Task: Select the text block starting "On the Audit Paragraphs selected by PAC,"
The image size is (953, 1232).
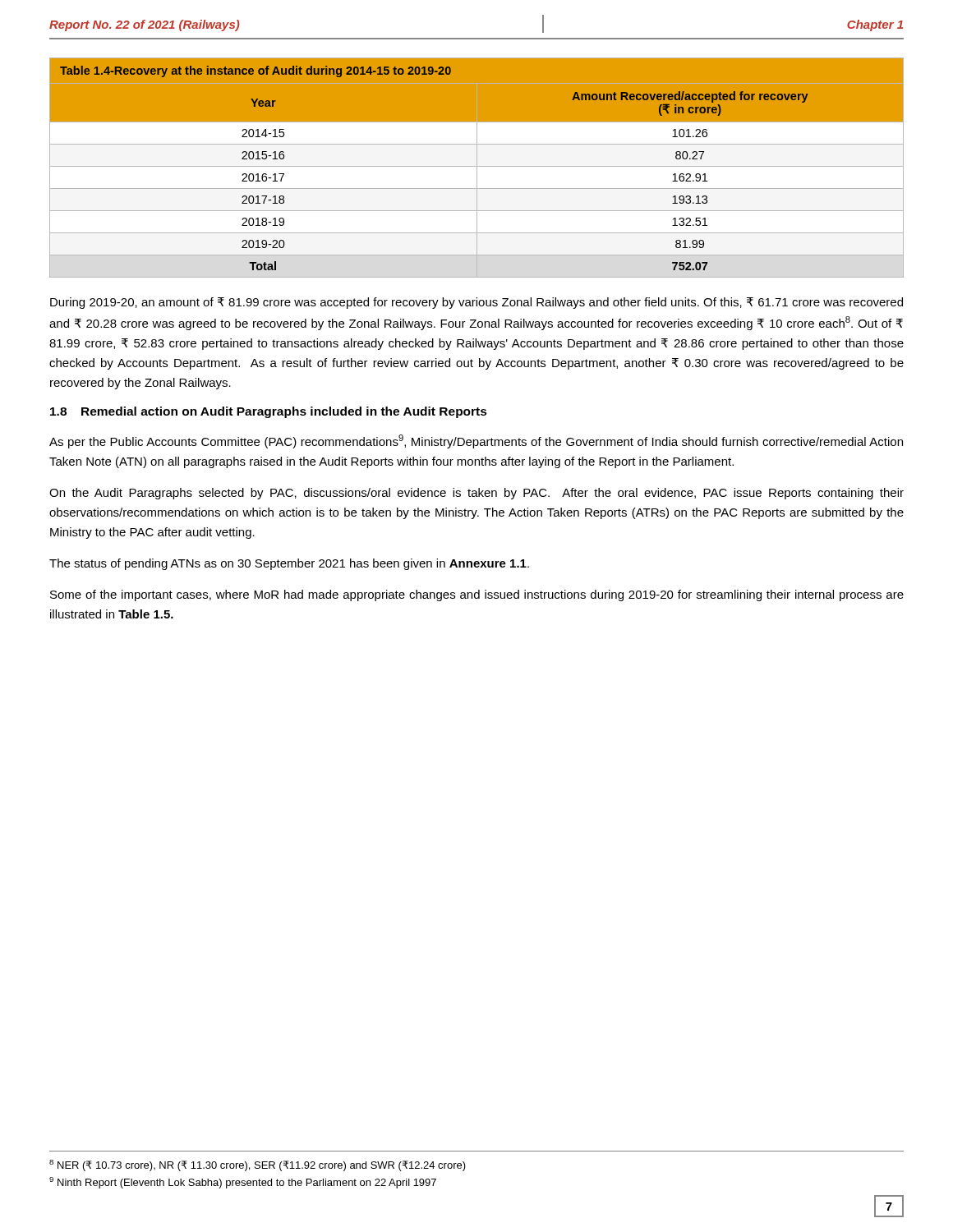Action: point(476,512)
